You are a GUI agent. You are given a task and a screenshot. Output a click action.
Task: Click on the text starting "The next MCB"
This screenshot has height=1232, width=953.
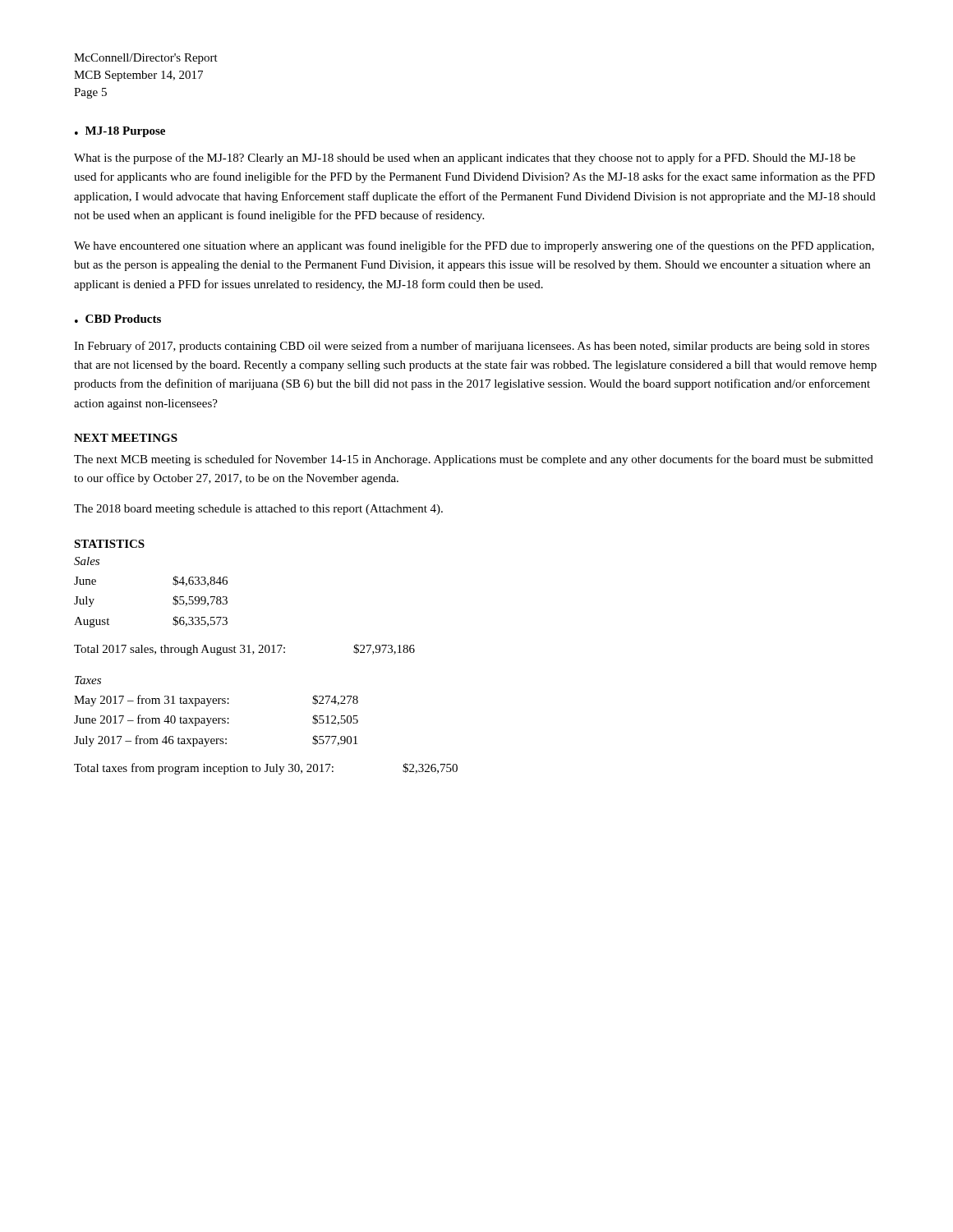(473, 468)
